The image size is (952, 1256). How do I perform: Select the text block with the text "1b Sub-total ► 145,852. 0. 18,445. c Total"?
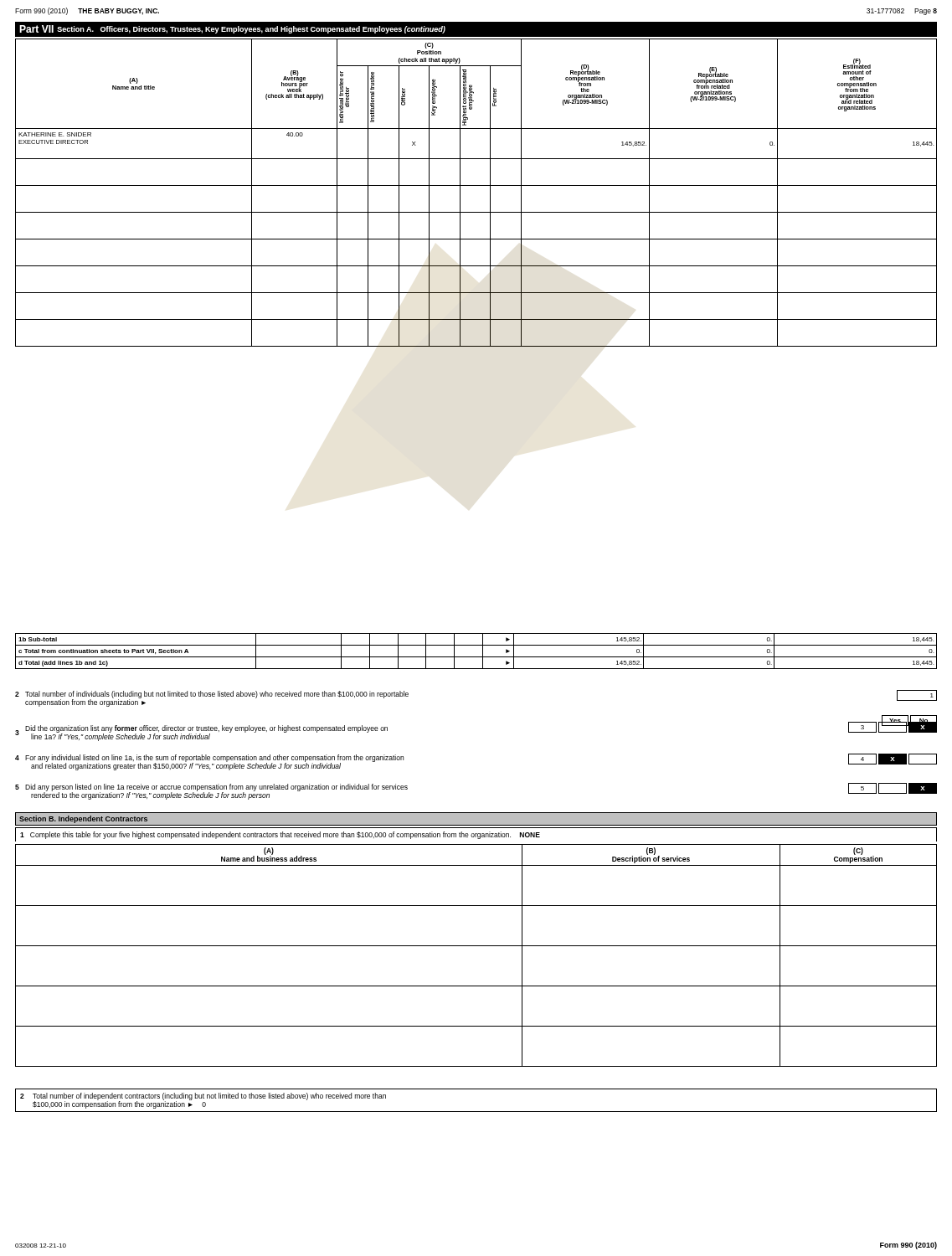coord(476,651)
